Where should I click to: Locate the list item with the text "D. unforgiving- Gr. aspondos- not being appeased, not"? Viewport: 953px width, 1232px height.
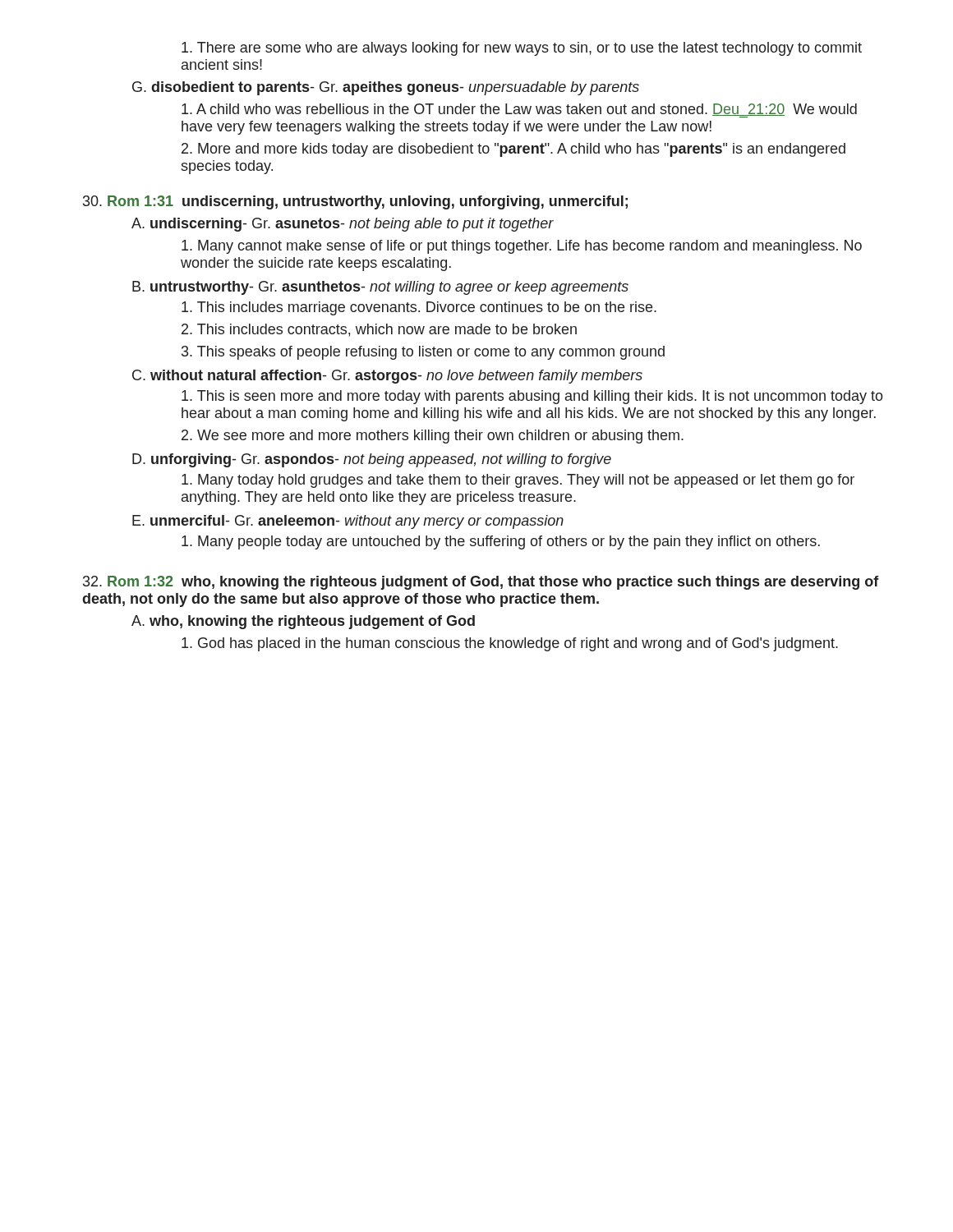509,460
